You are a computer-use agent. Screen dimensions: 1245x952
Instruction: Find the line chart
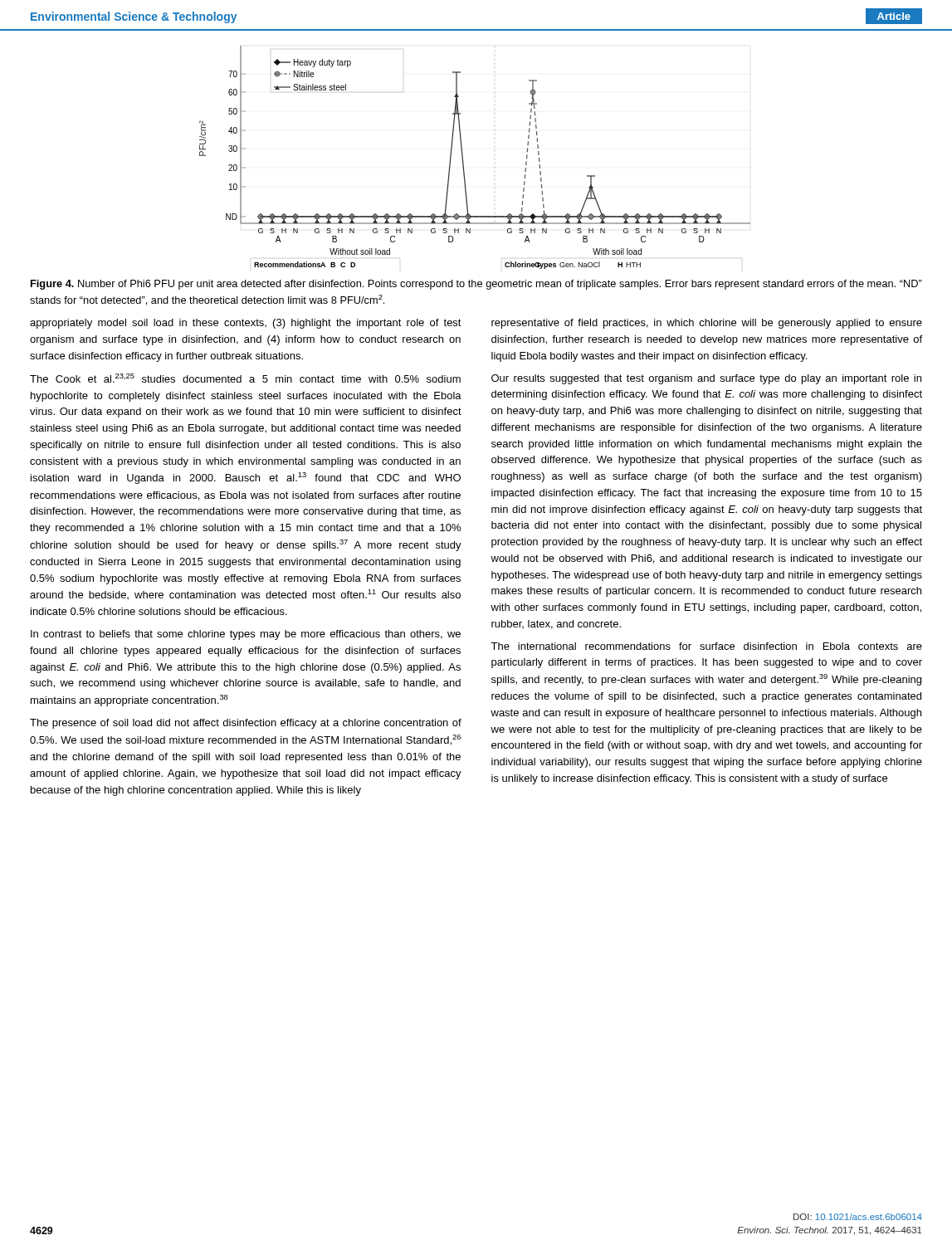click(476, 155)
